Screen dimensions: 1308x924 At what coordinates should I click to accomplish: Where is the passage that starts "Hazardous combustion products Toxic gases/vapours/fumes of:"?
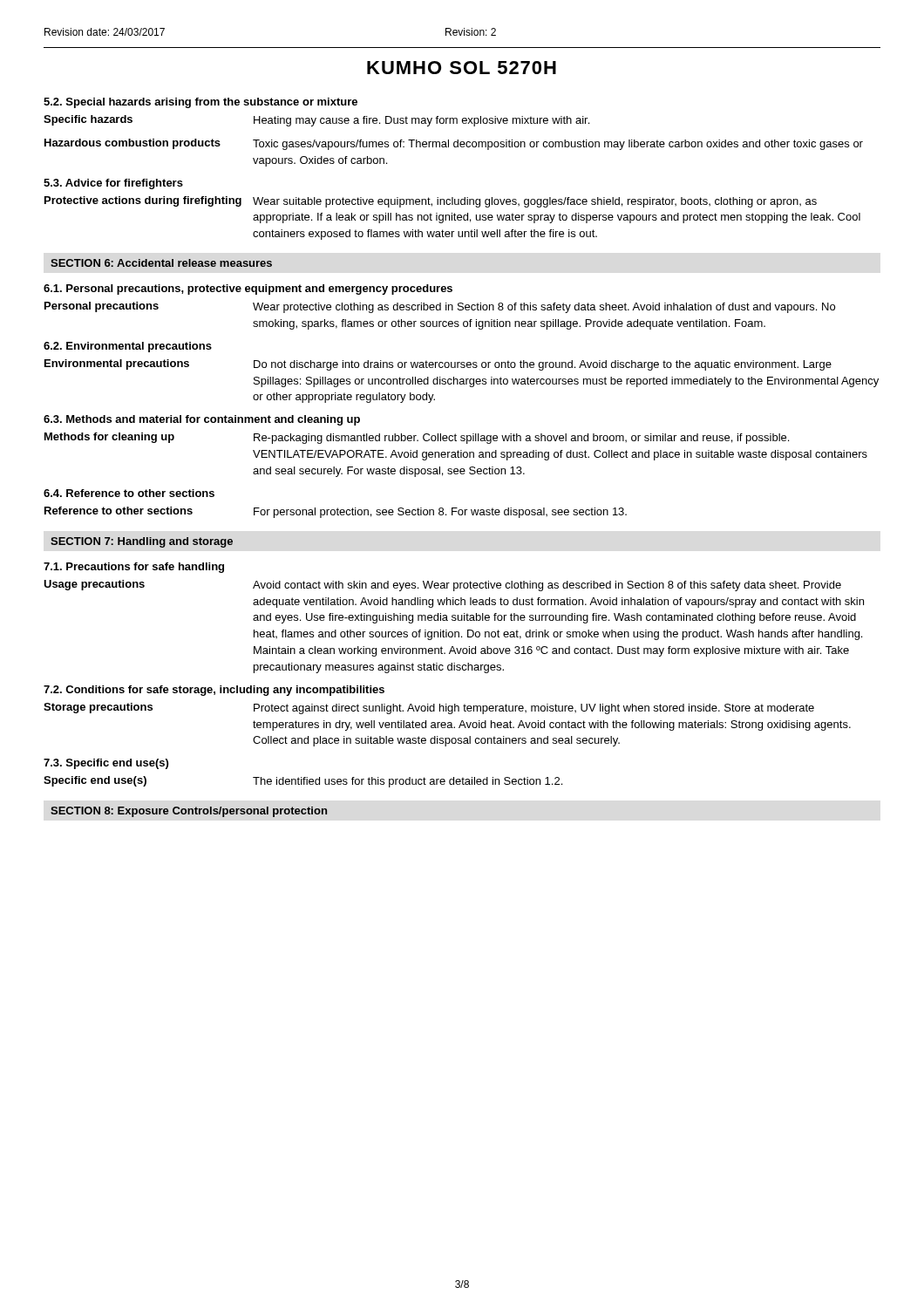point(462,152)
